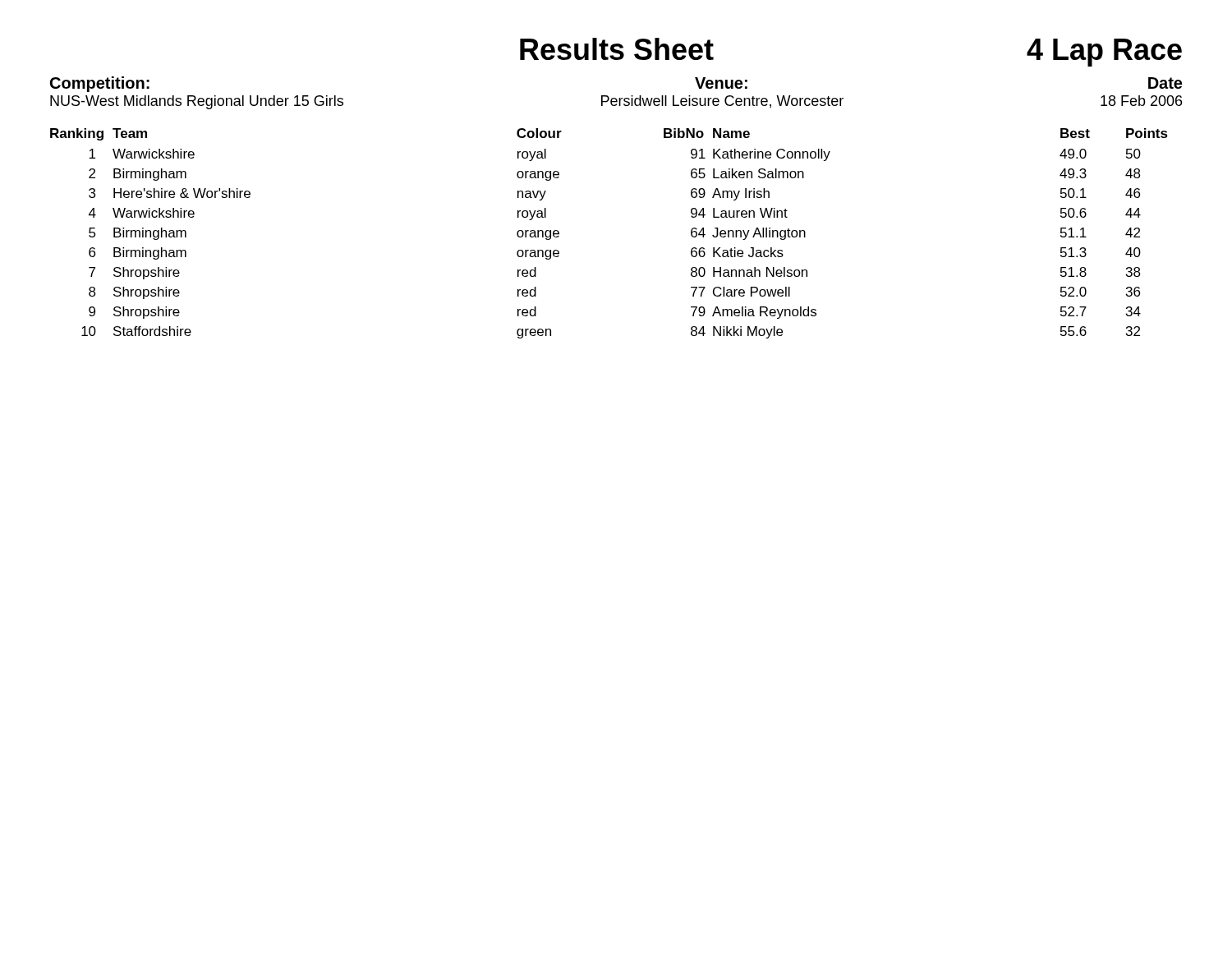1232x953 pixels.
Task: Select the text block with the text "Competition: NUS-West Midlands Regional Under"
Action: (x=197, y=92)
